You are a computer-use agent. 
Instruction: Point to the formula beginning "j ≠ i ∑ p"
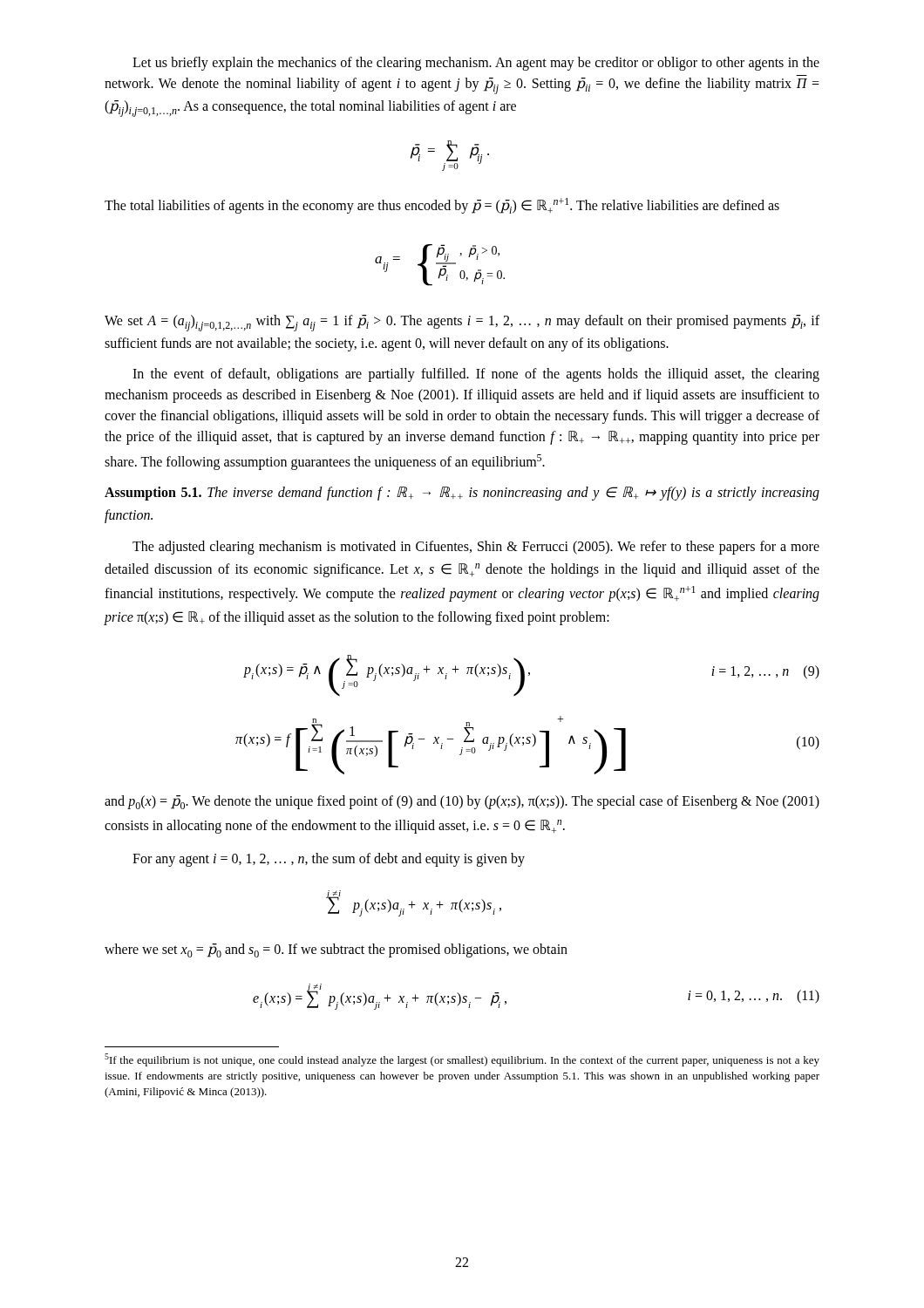tap(462, 903)
